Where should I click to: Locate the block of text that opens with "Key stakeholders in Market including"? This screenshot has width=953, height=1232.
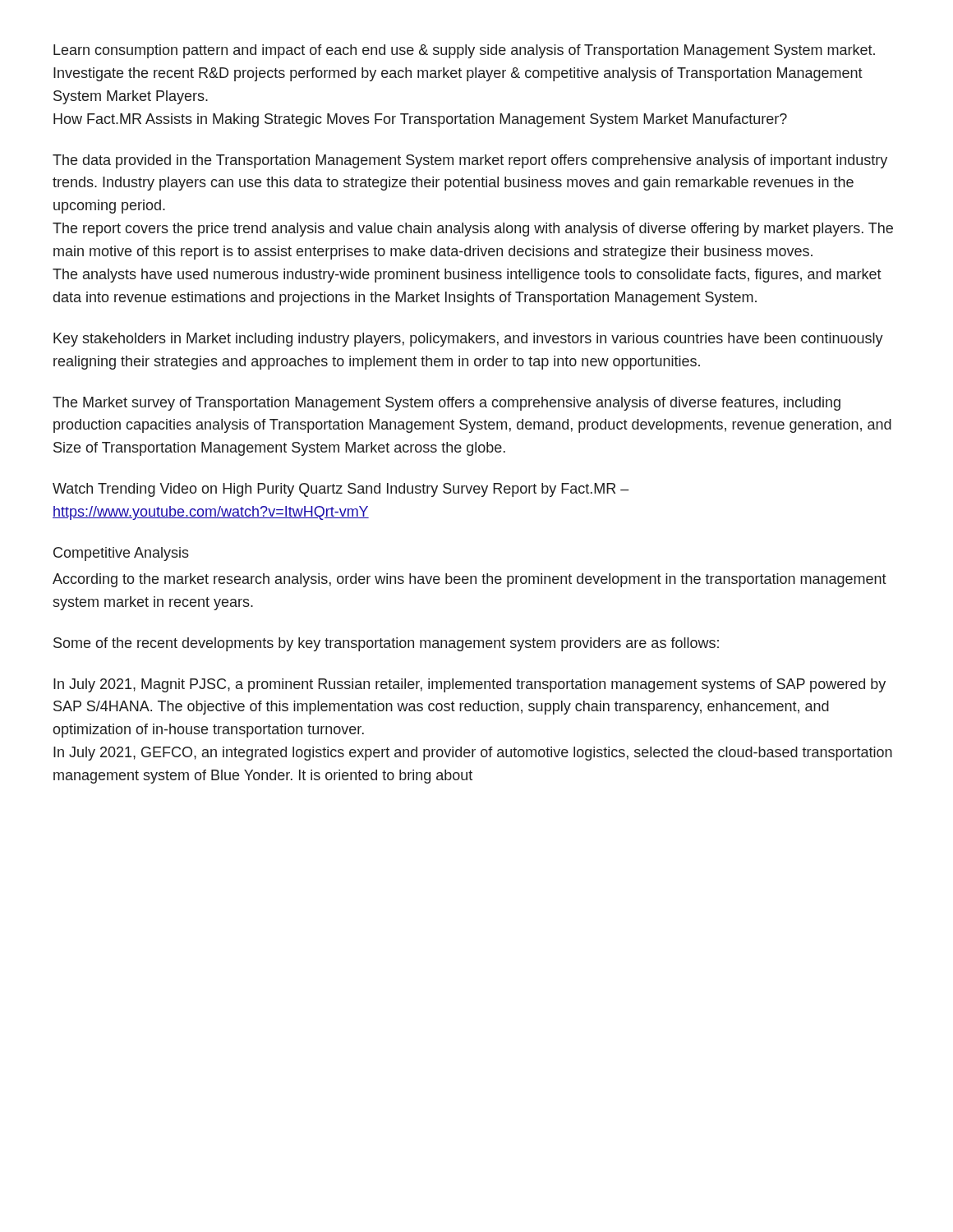pos(476,351)
